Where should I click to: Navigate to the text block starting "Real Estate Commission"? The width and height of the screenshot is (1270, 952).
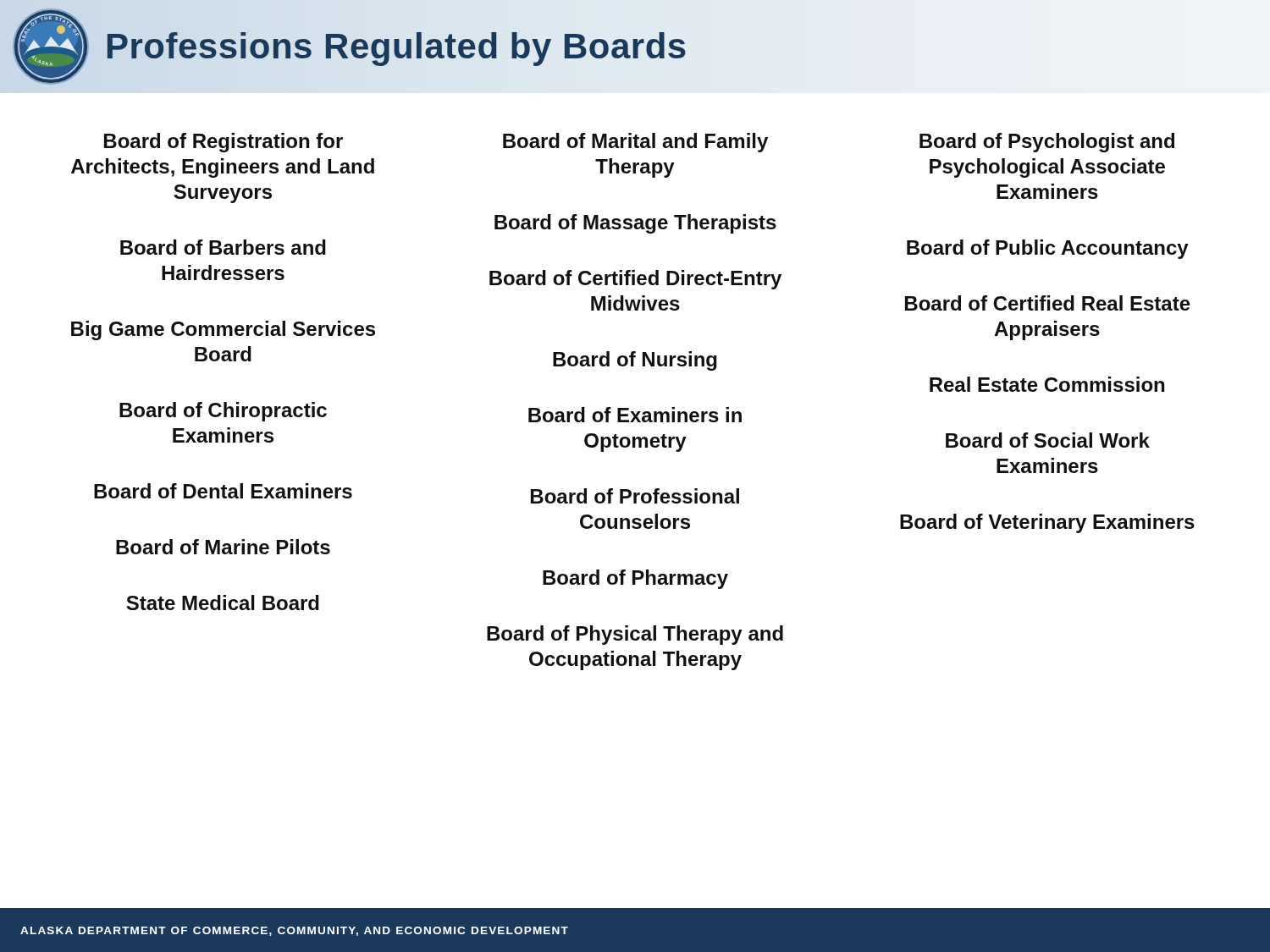point(1047,385)
